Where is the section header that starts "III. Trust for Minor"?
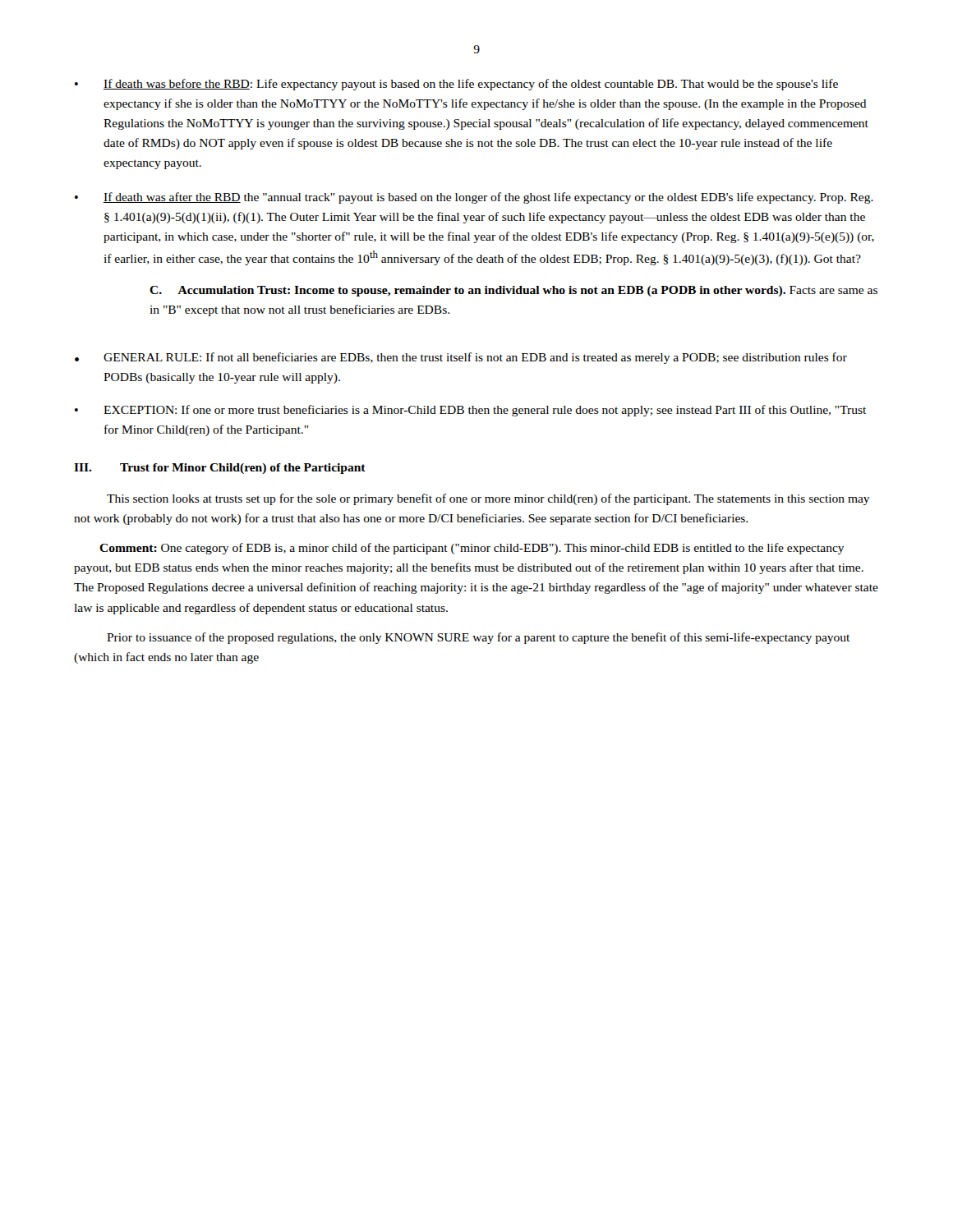This screenshot has height=1232, width=953. 220,468
